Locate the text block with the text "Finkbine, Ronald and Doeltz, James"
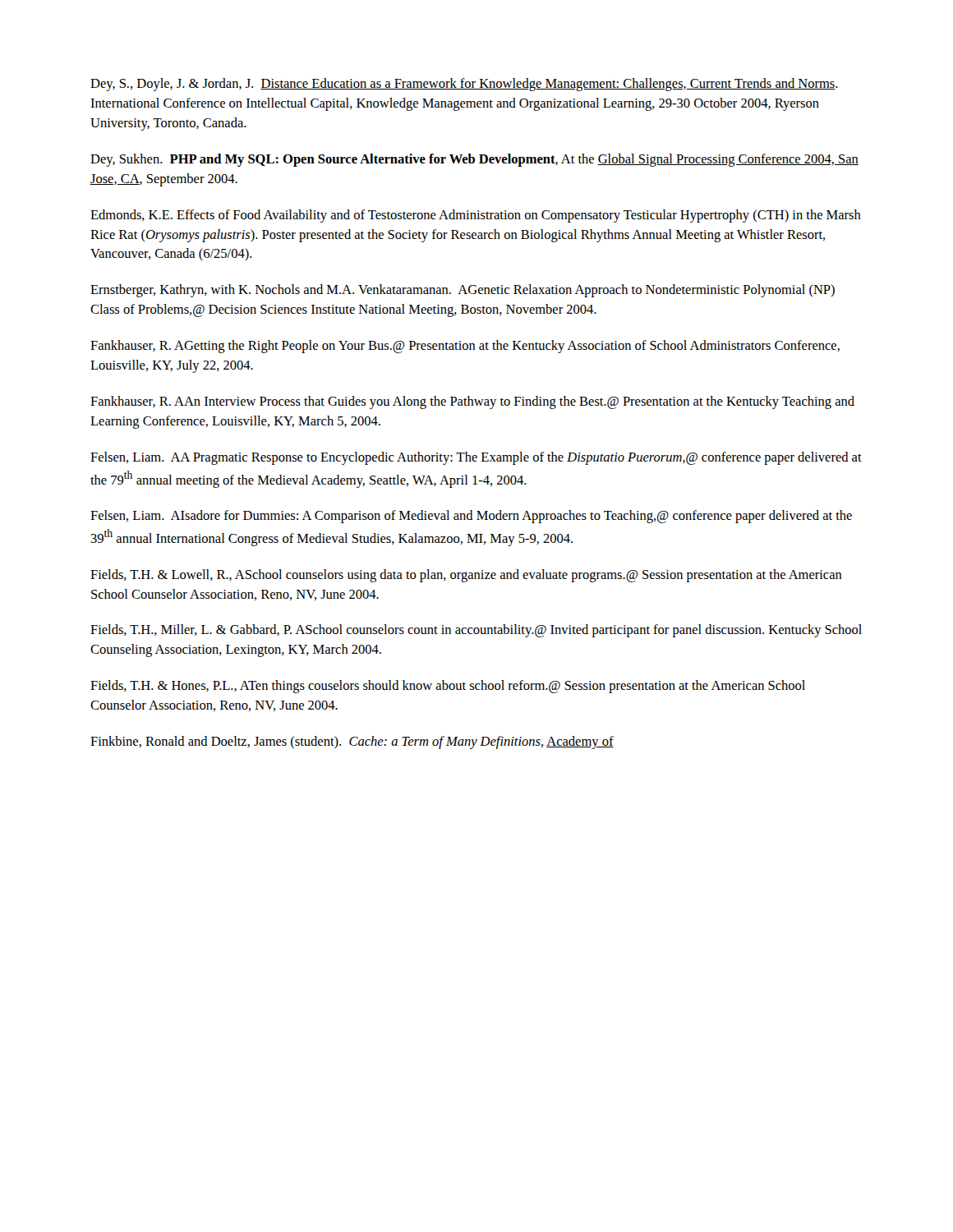This screenshot has height=1232, width=953. 352,741
